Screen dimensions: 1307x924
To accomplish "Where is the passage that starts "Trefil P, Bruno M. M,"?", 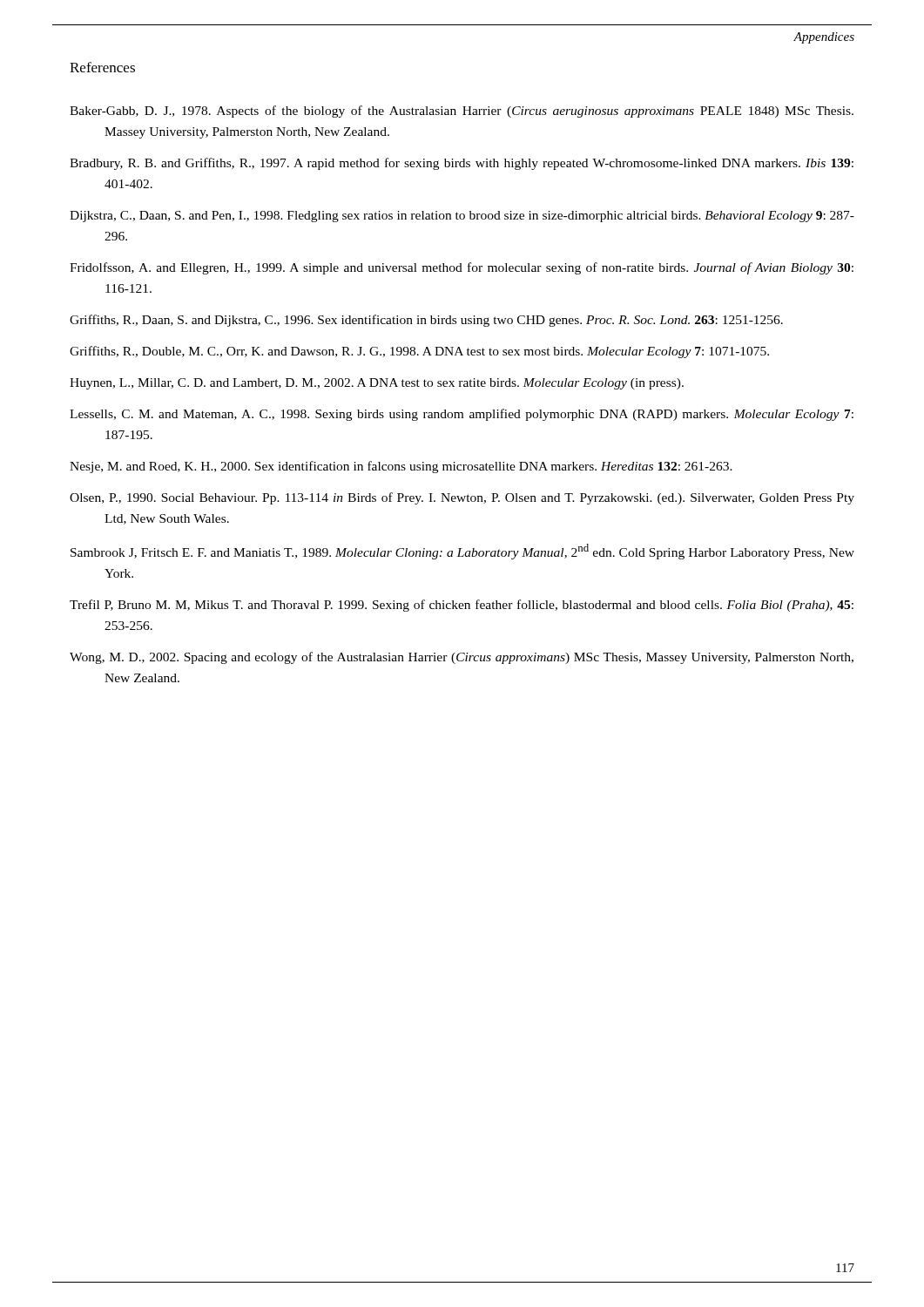I will (462, 615).
